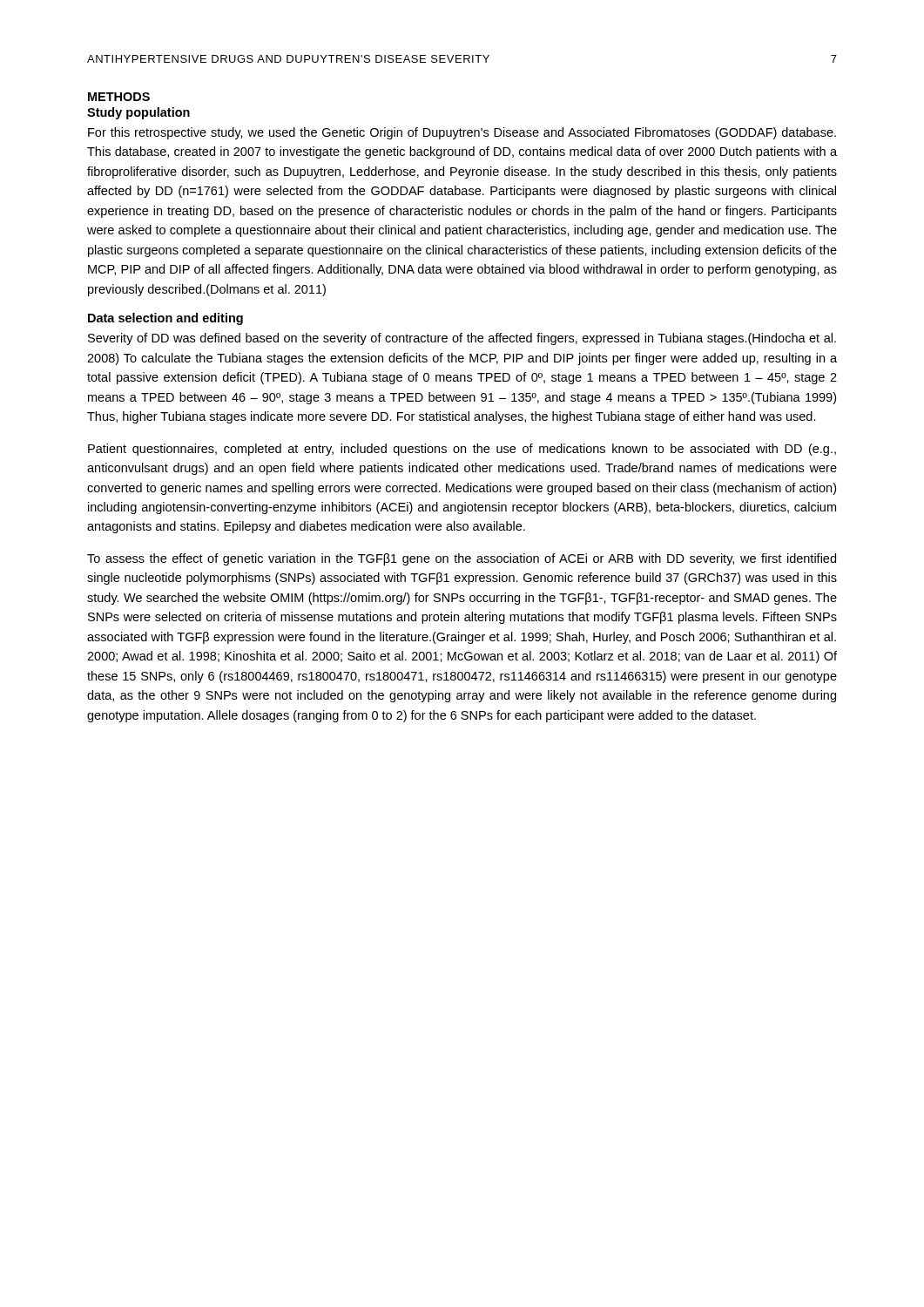Click on the text block with the text "Severity of DD was defined"
Screen dimensions: 1307x924
tap(462, 377)
